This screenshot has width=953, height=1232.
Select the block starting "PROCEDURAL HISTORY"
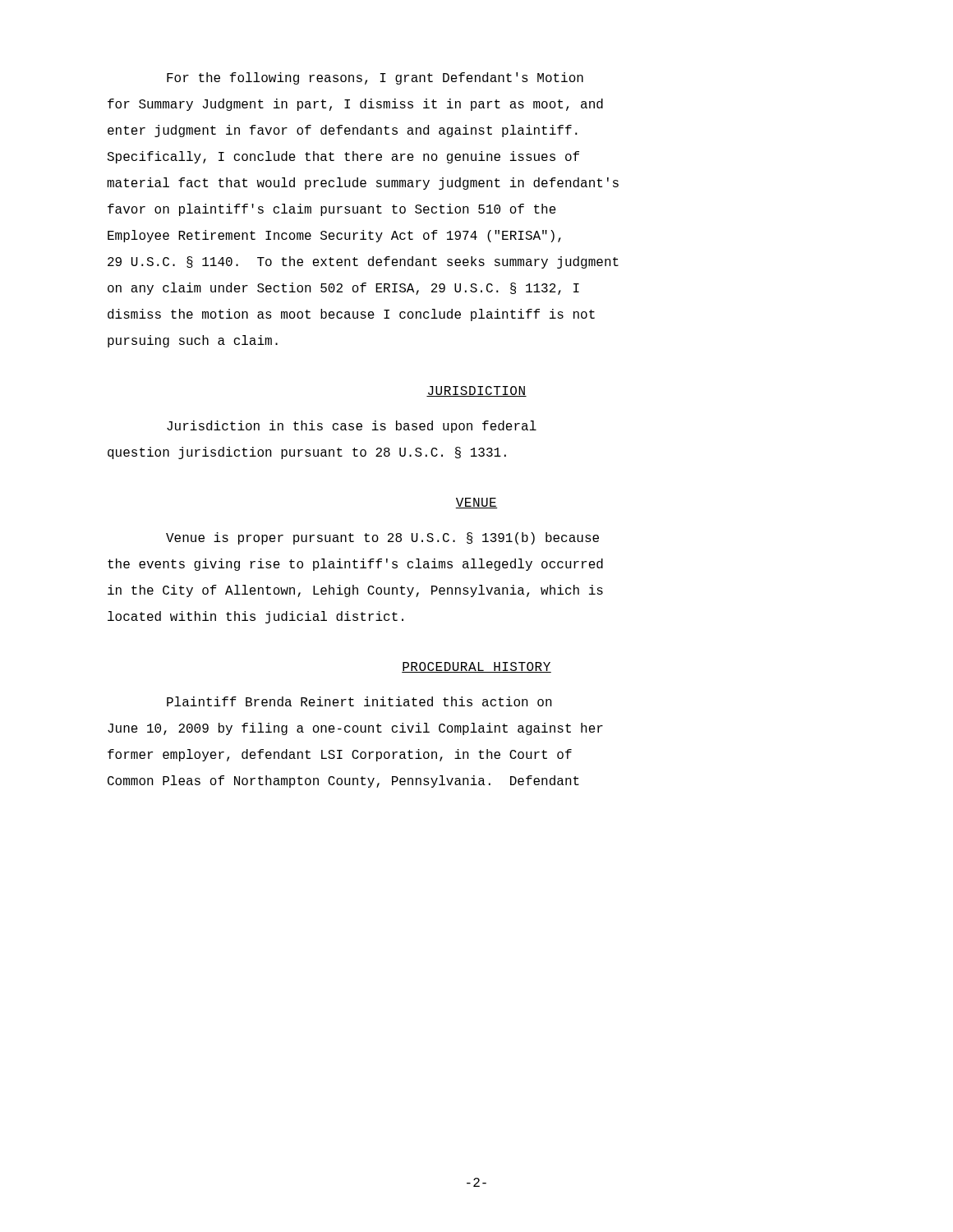coord(476,668)
